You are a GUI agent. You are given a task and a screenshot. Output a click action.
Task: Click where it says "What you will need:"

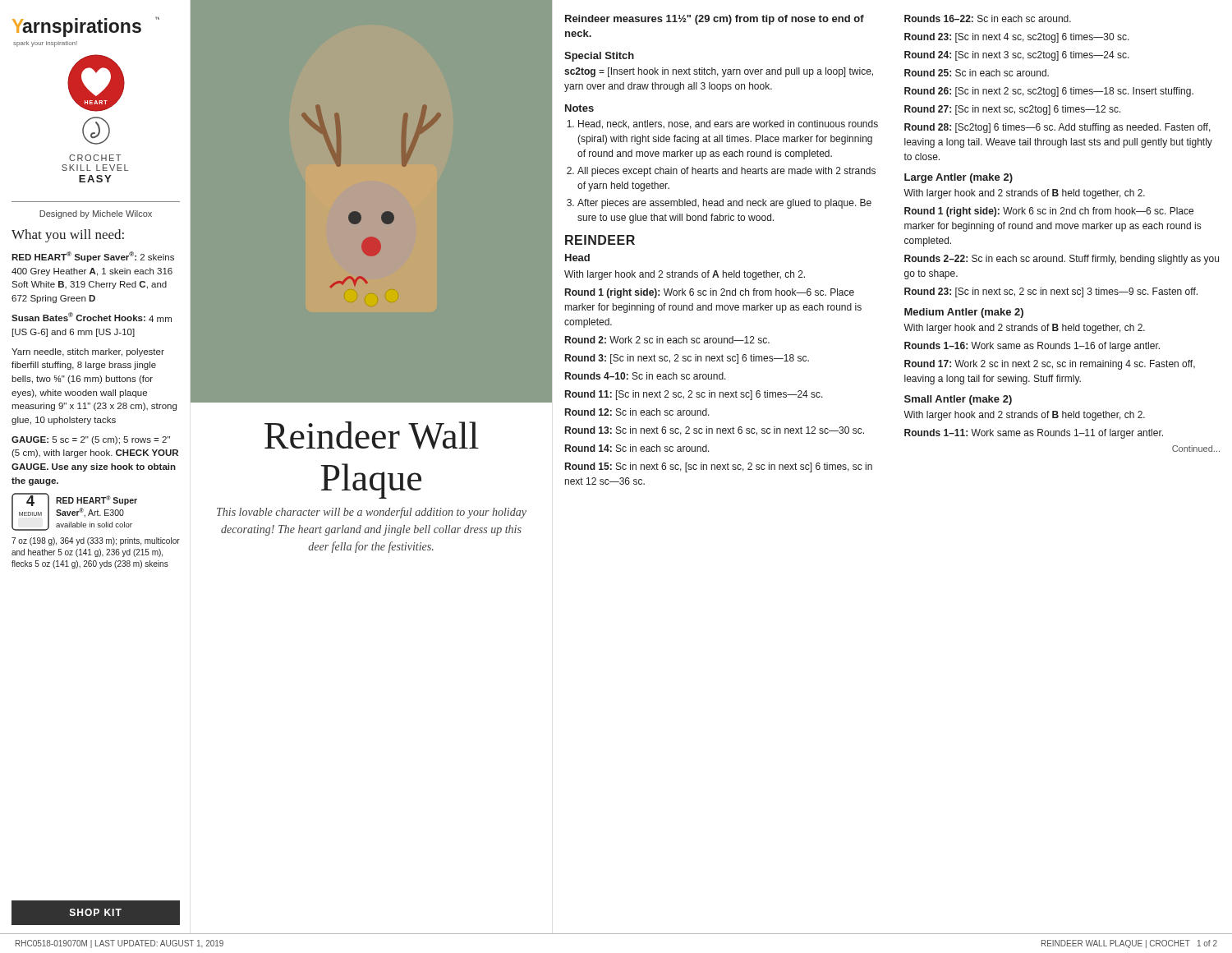click(68, 235)
